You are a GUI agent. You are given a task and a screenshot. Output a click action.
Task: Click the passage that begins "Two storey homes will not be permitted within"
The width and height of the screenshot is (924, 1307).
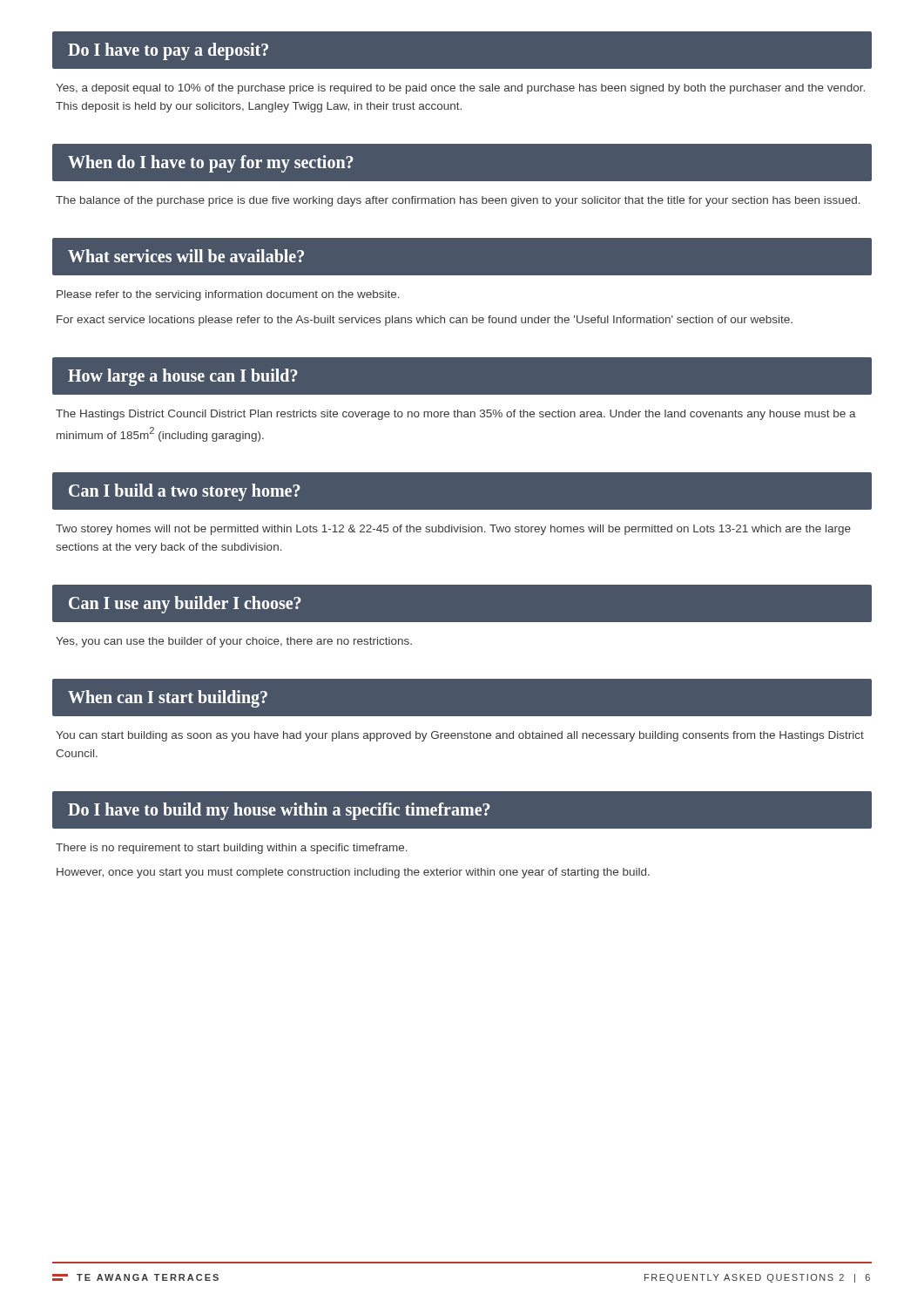[x=453, y=538]
